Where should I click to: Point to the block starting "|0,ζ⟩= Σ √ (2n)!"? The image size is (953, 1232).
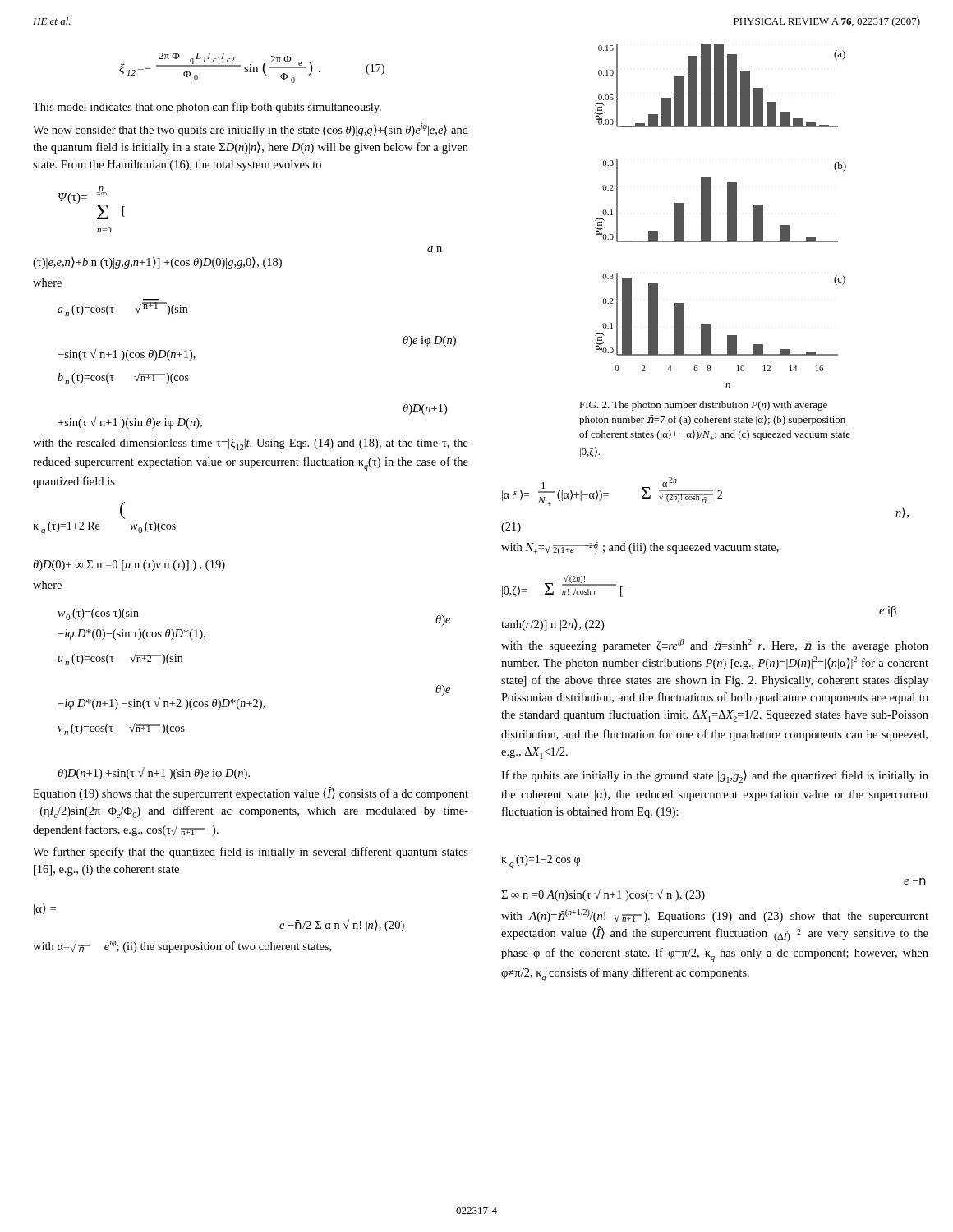[566, 586]
